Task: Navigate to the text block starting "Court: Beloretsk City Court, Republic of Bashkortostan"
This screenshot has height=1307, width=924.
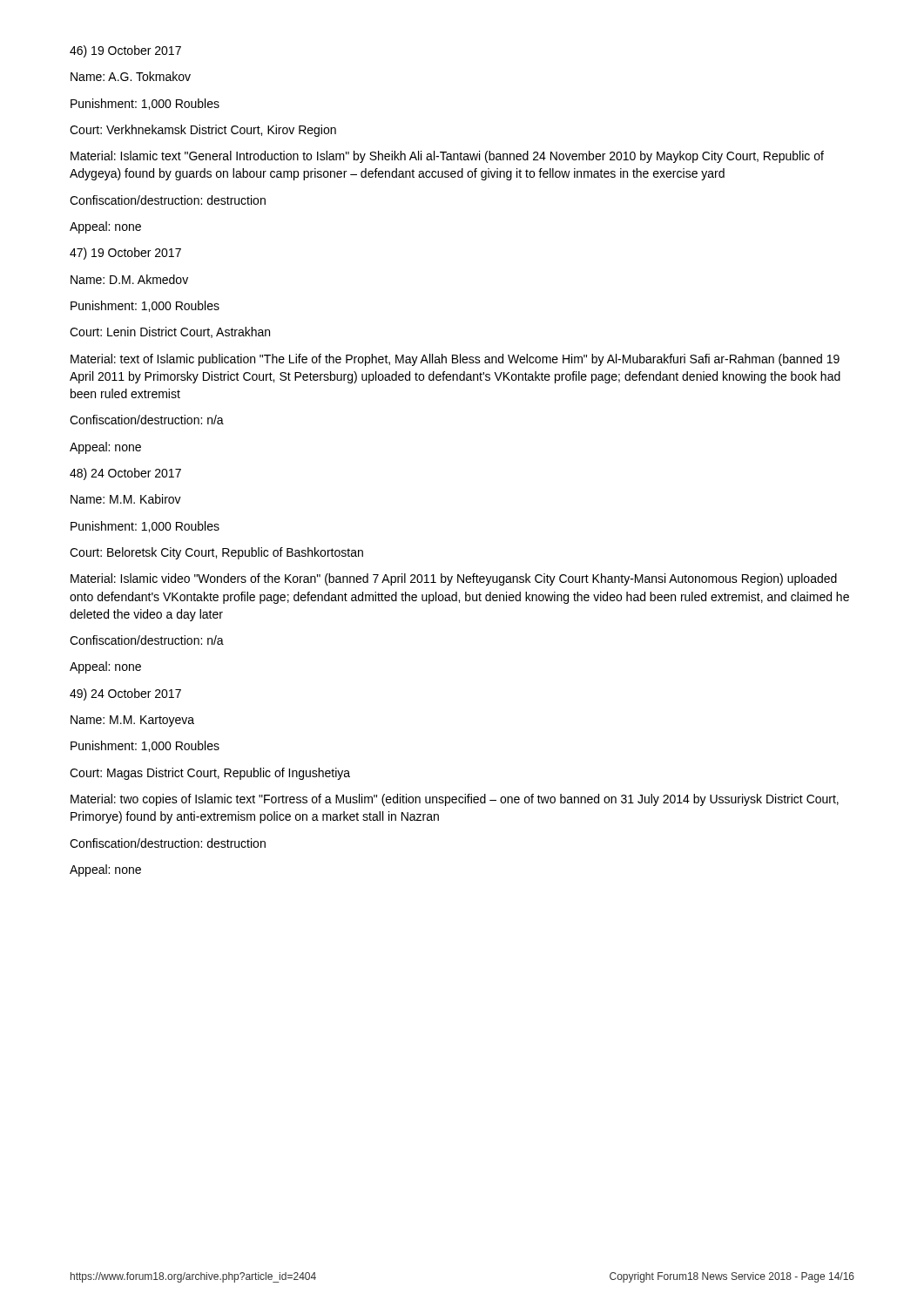Action: [x=216, y=553]
